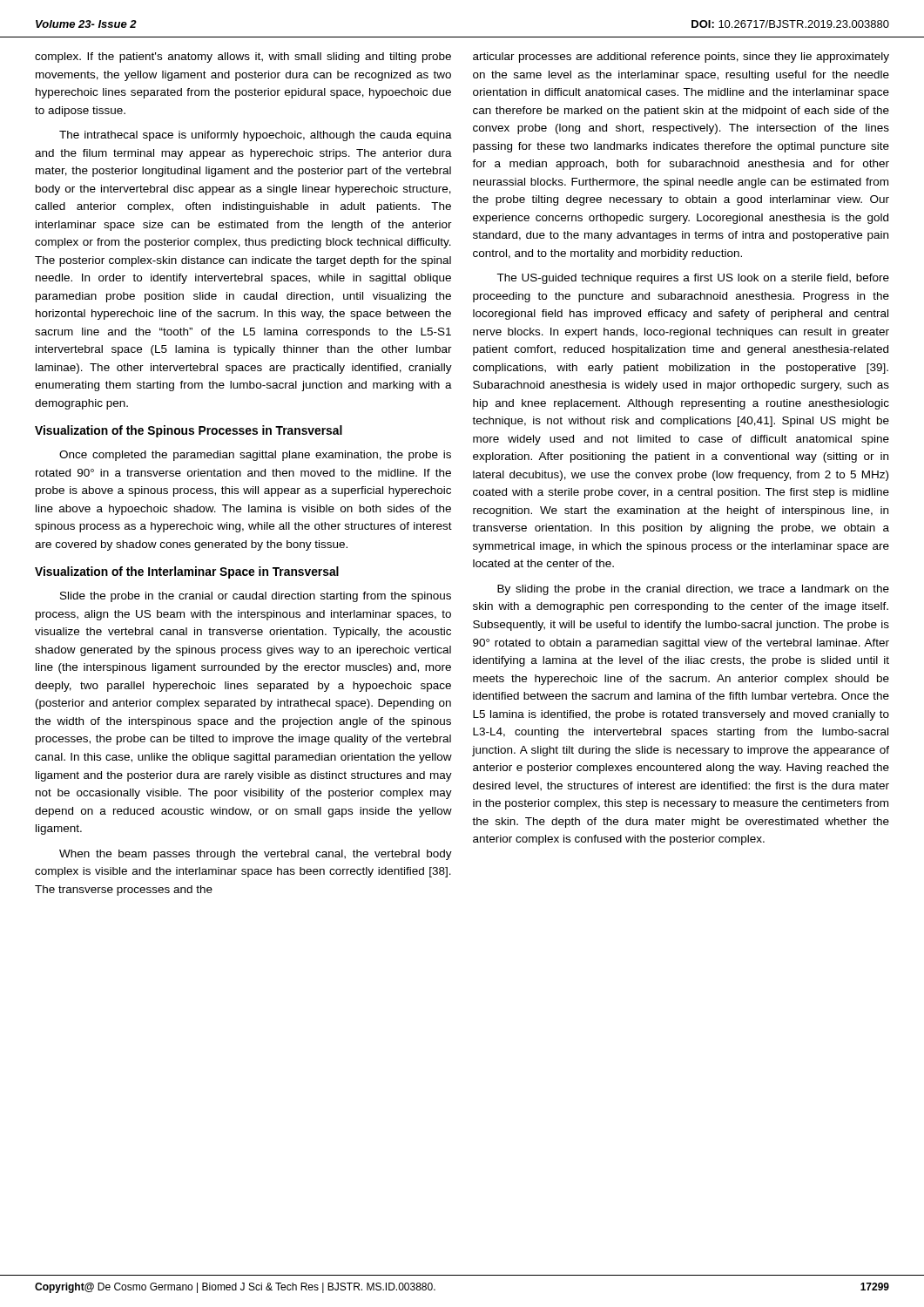Select the text block that reads "The intrathecal space is uniformly"
The image size is (924, 1307).
(x=243, y=269)
